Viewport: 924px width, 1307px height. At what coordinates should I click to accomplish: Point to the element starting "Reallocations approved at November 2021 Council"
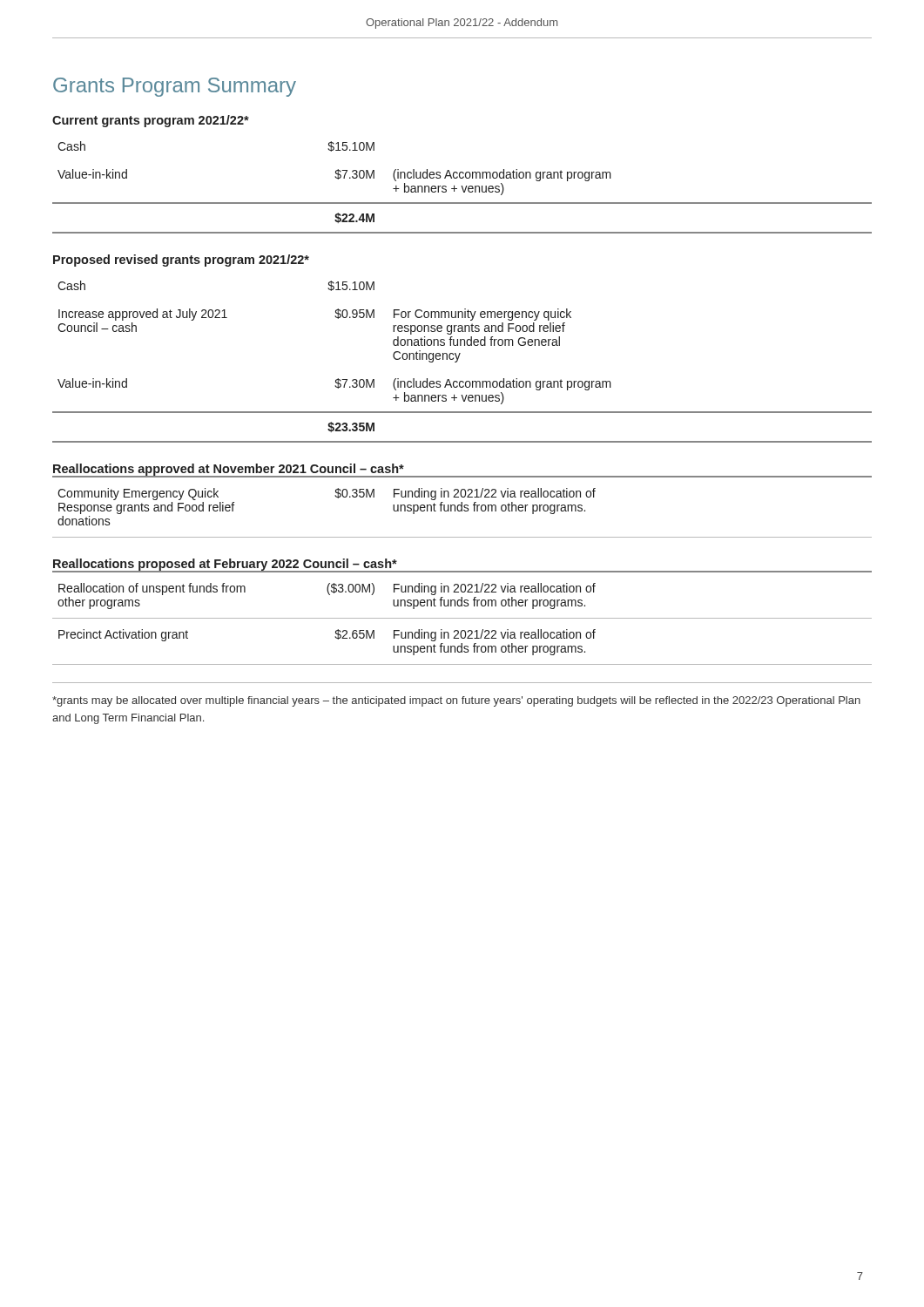[x=228, y=469]
